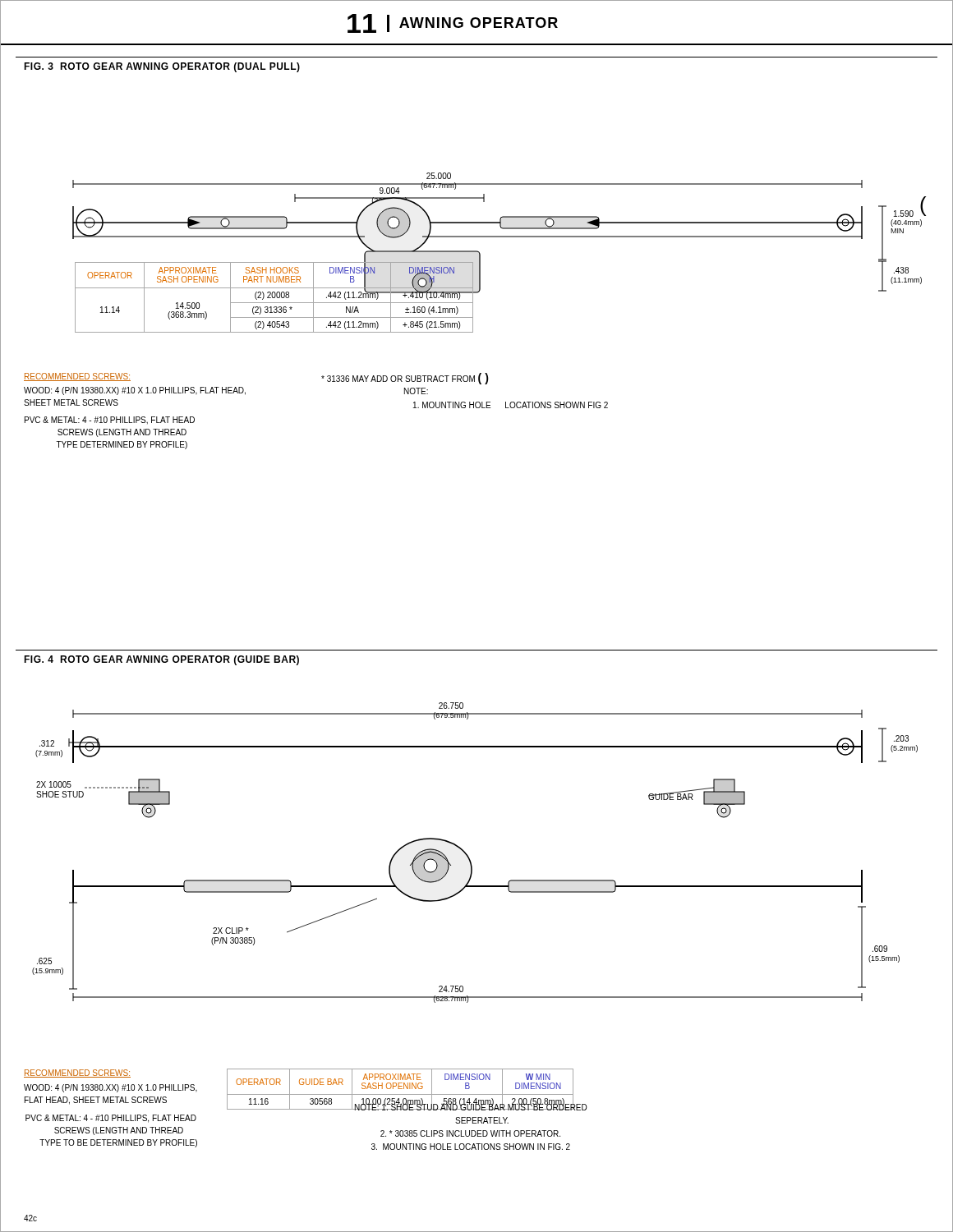Navigate to the region starting "NOTE: 1. SHOE STUD AND"

pos(471,1127)
